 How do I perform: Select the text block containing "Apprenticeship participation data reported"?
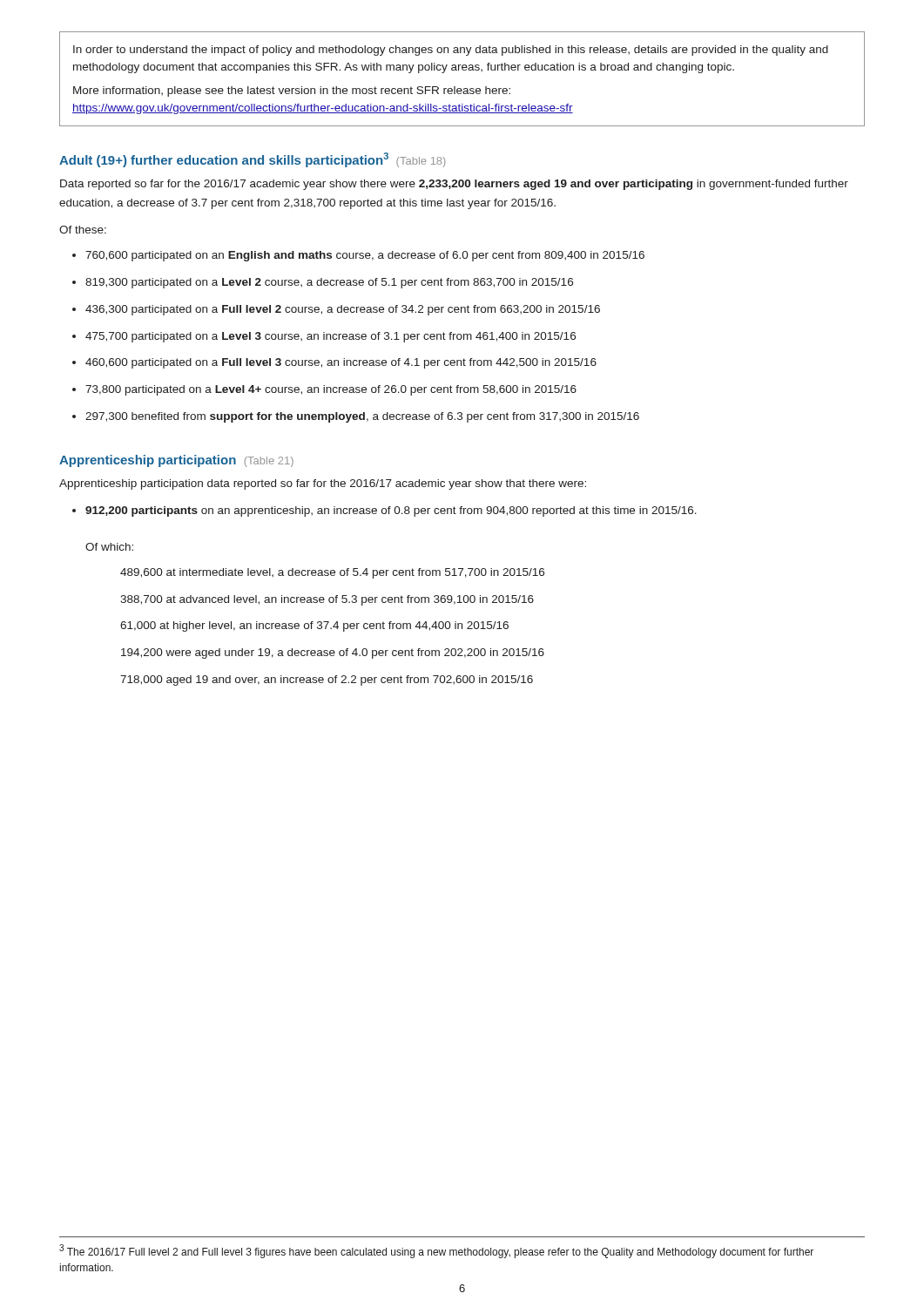click(323, 483)
